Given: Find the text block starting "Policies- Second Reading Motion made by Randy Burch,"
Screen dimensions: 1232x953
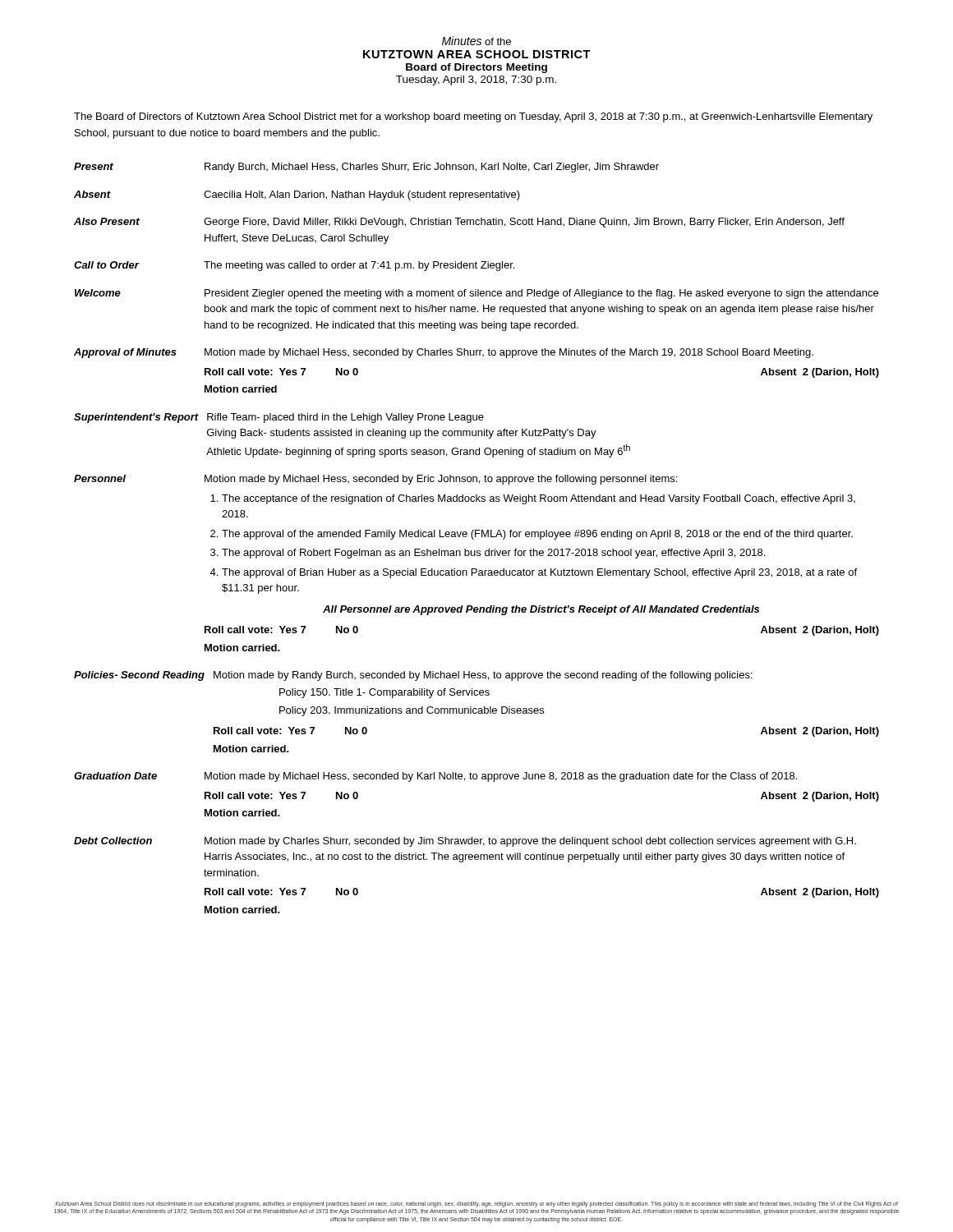Looking at the screenshot, I should click(x=476, y=712).
